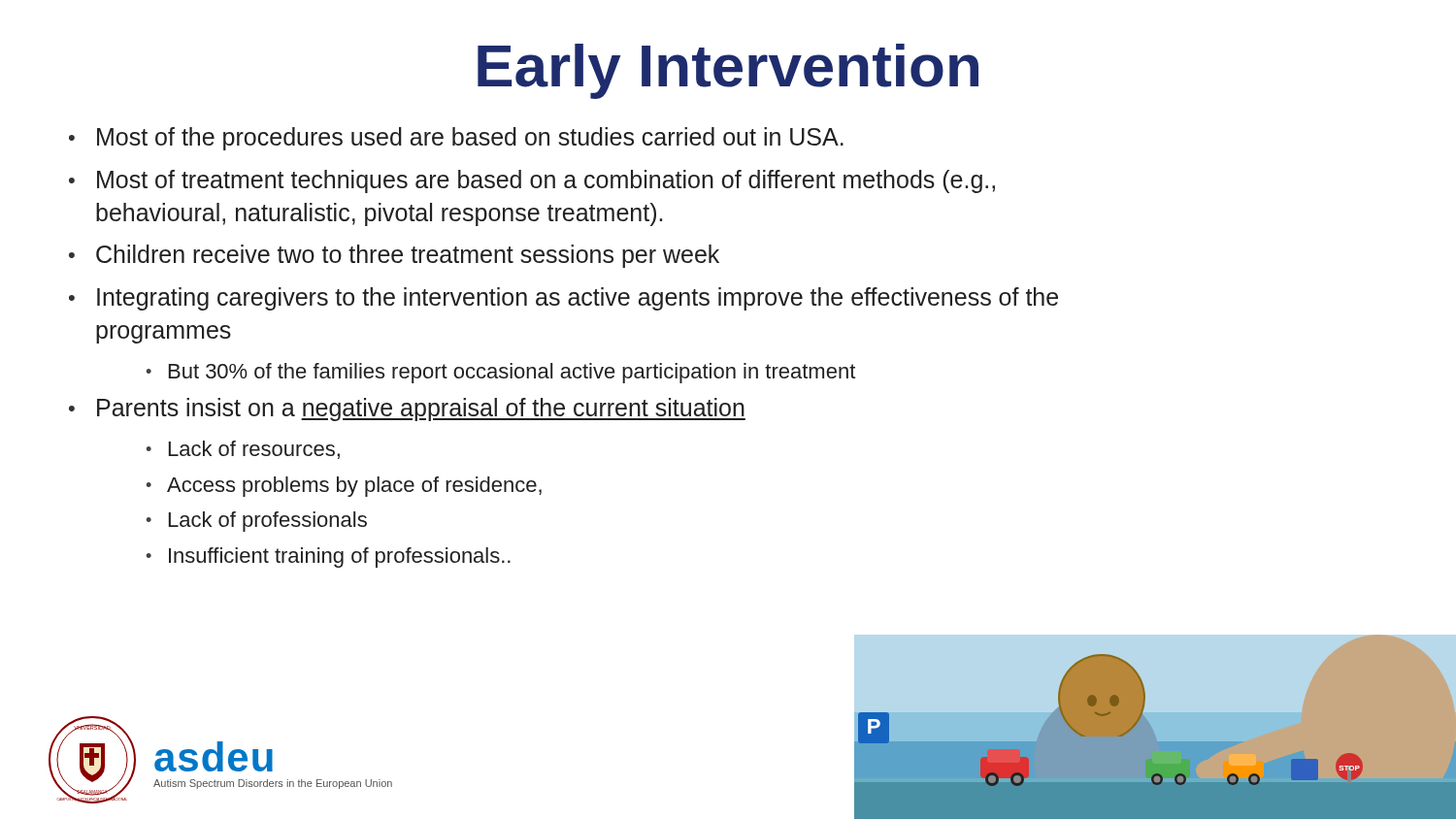Locate the element starting "• Most of the procedures used are based"
The height and width of the screenshot is (819, 1456).
point(457,138)
